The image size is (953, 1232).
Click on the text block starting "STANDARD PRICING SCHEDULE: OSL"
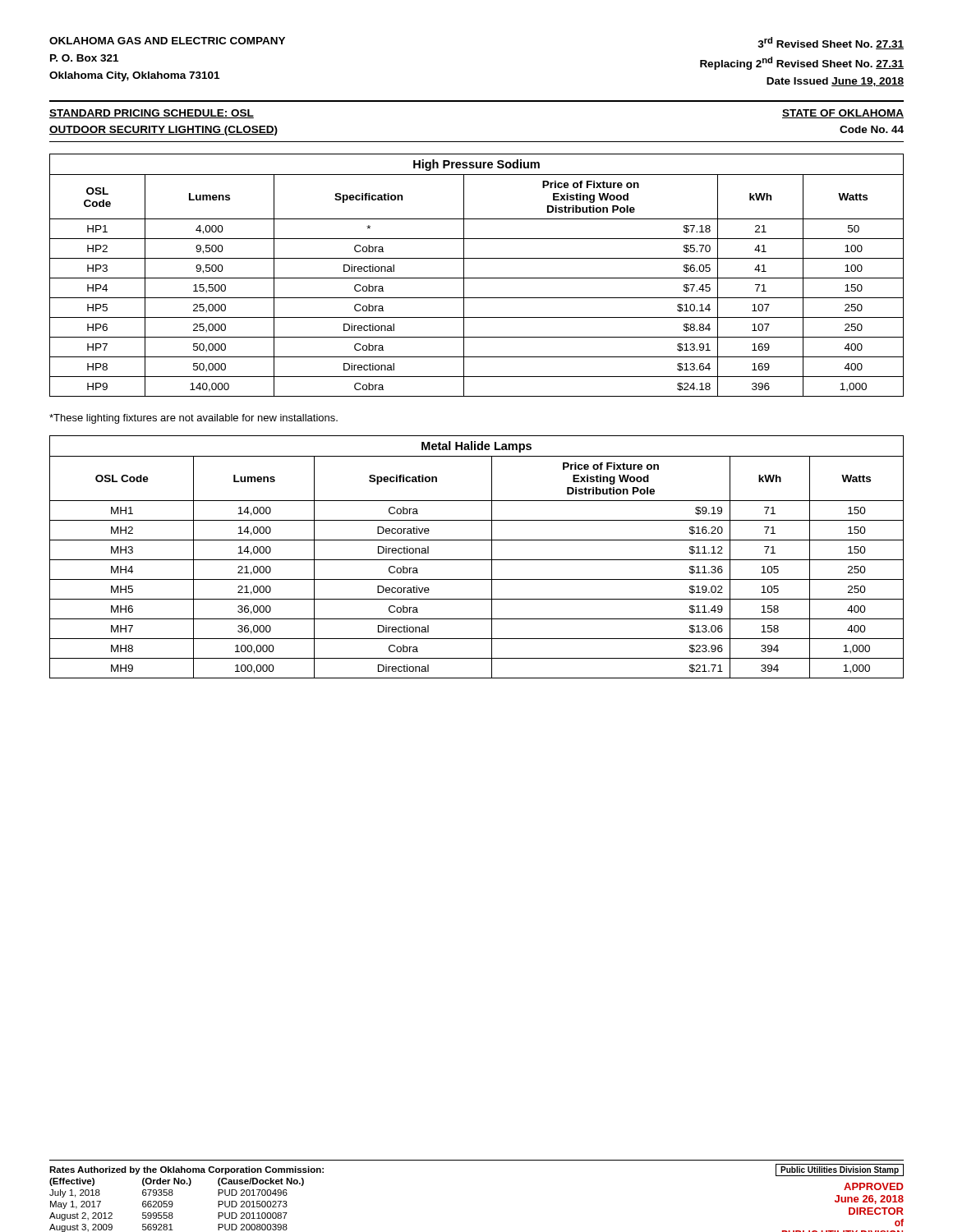pos(151,114)
